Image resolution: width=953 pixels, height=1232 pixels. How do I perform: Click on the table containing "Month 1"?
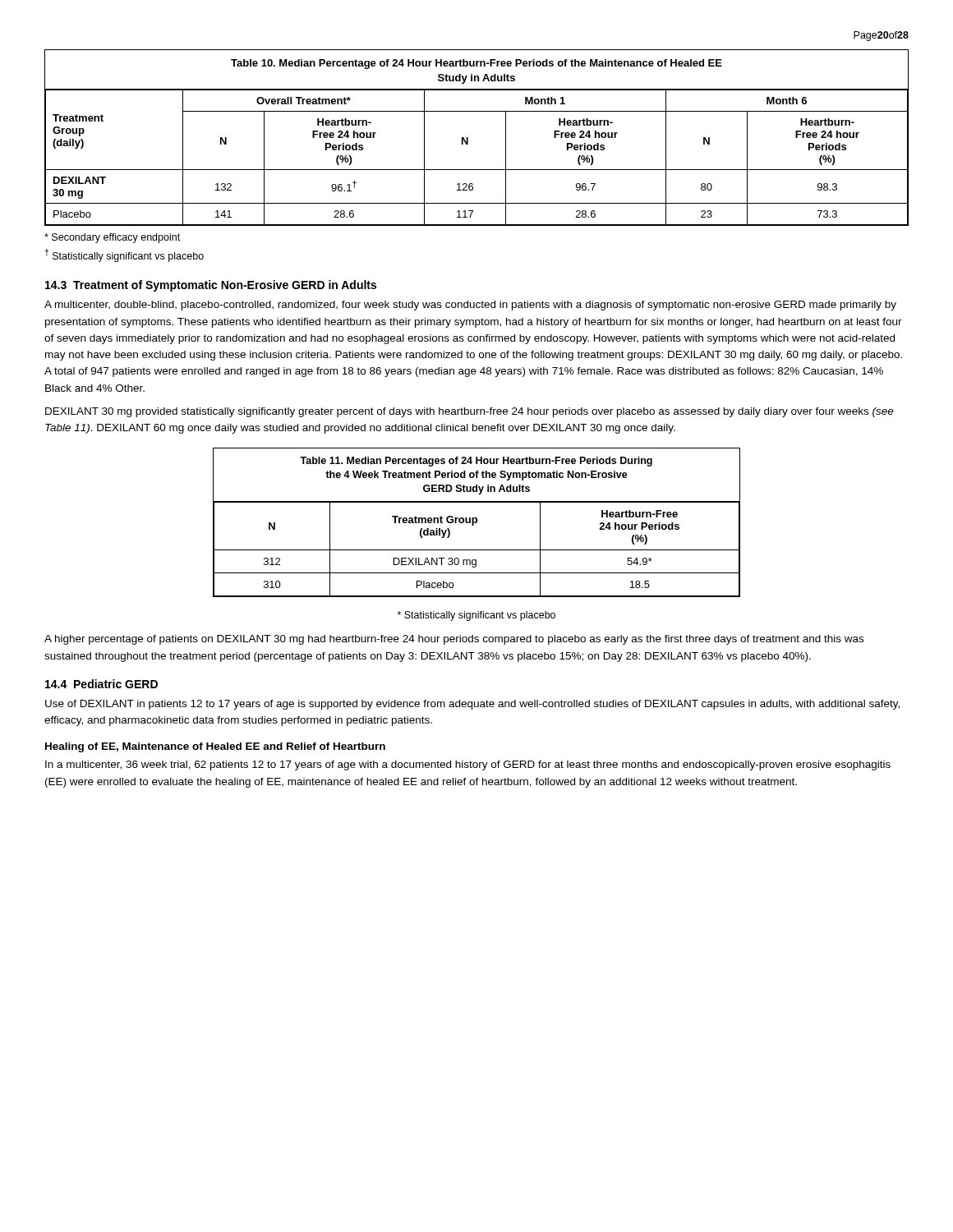[476, 138]
